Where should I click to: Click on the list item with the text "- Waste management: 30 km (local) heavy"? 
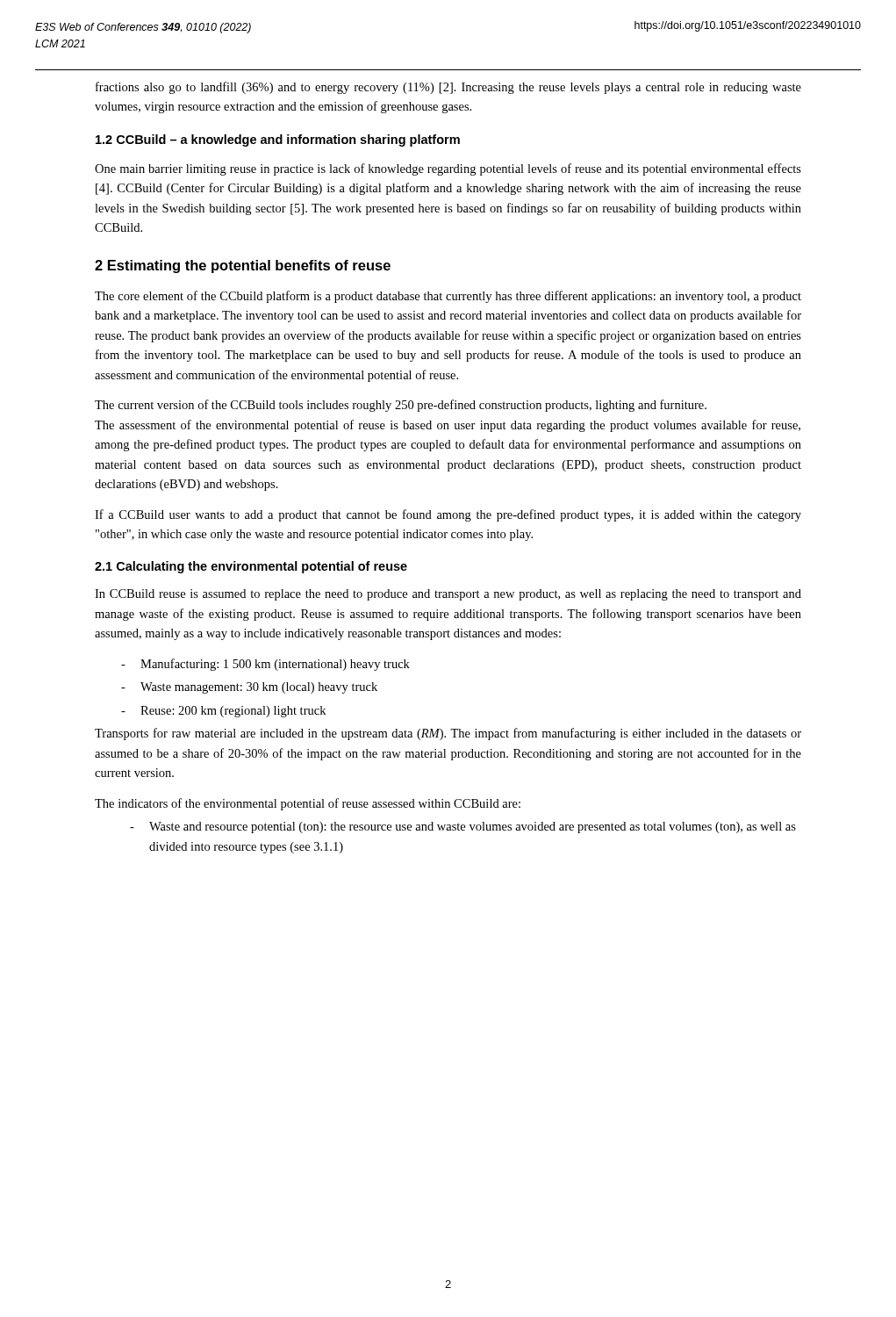249,687
